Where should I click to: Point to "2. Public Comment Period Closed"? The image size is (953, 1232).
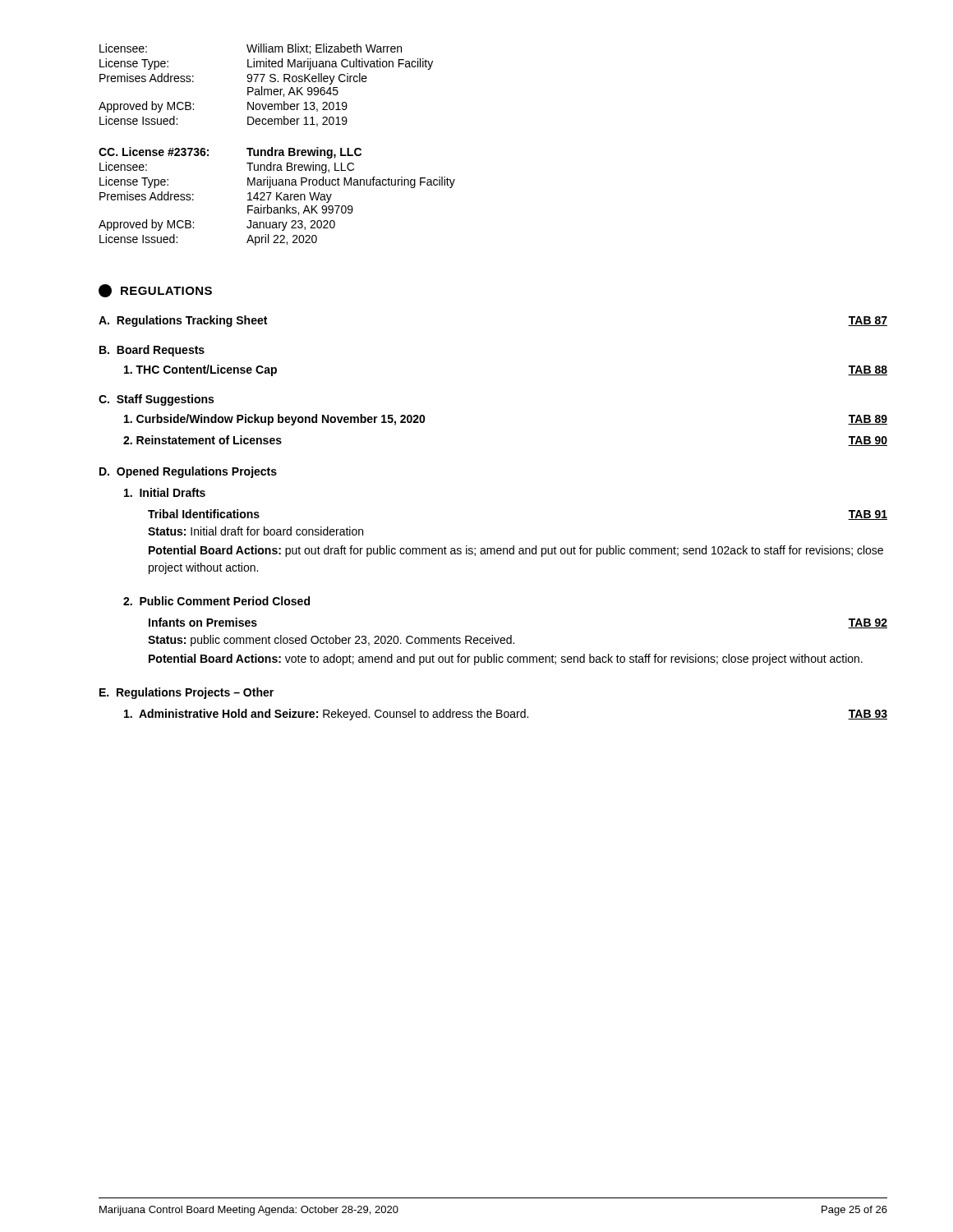click(217, 601)
